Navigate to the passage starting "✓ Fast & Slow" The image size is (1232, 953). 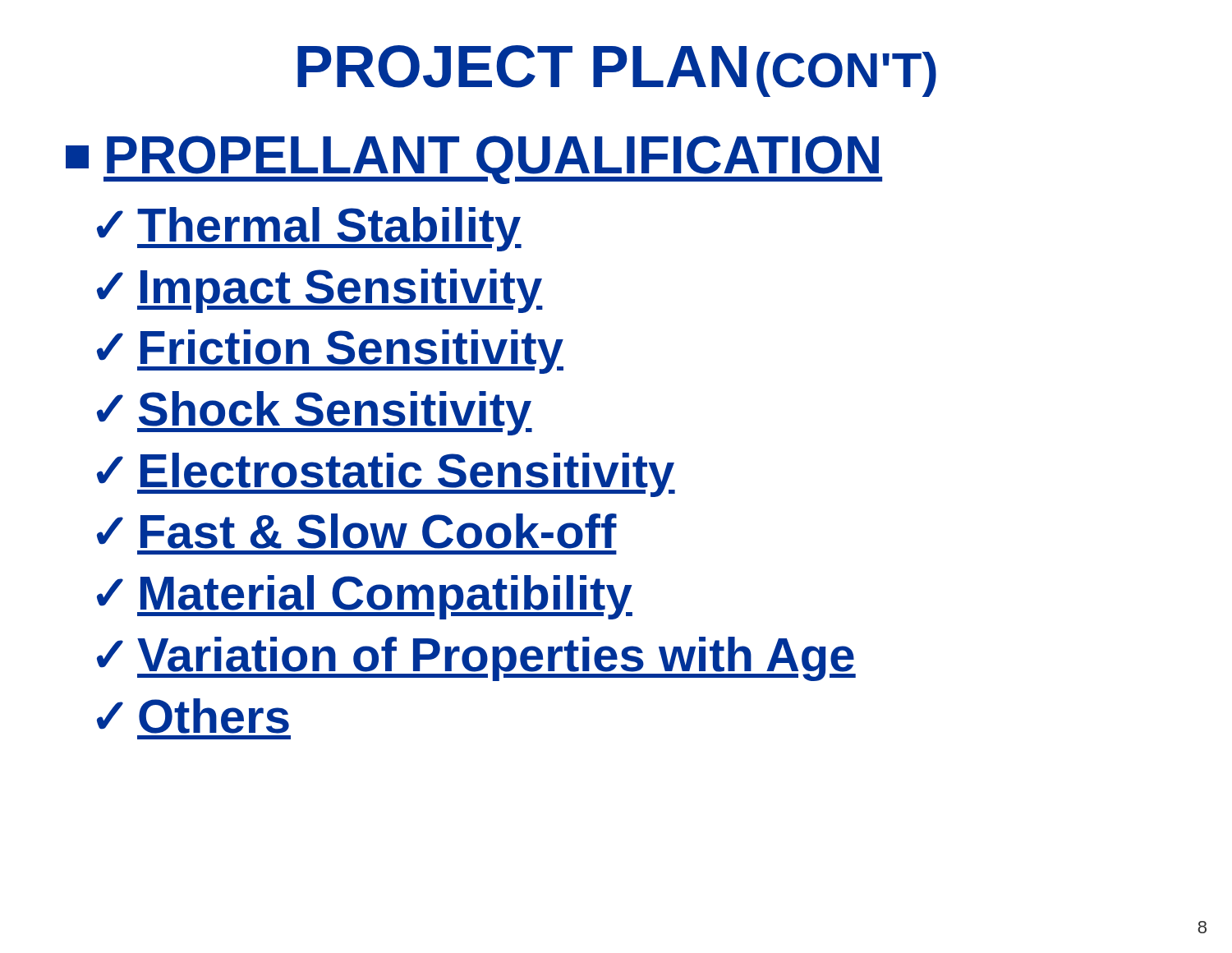353,532
